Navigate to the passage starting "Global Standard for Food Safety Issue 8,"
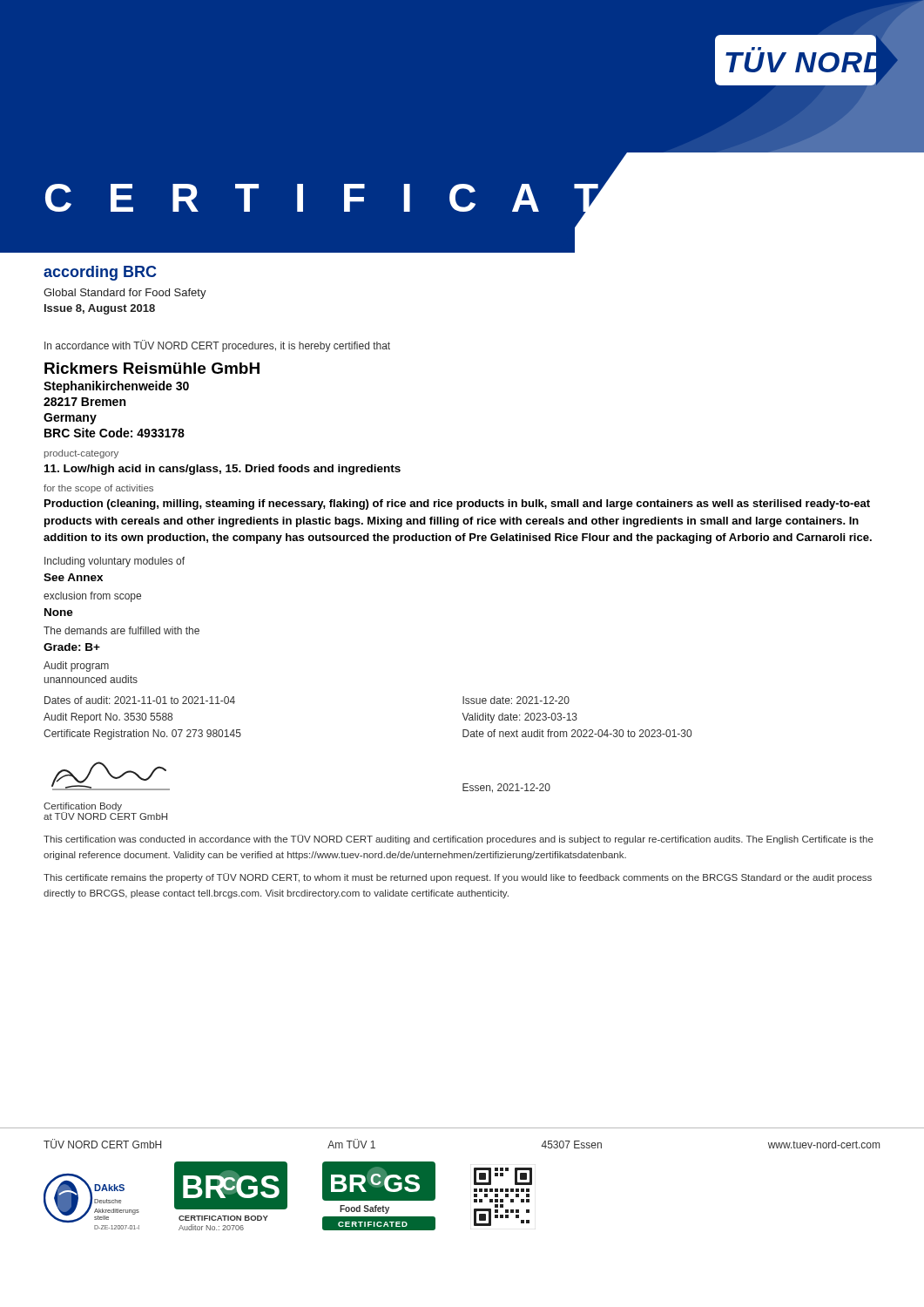This screenshot has width=924, height=1307. click(125, 300)
